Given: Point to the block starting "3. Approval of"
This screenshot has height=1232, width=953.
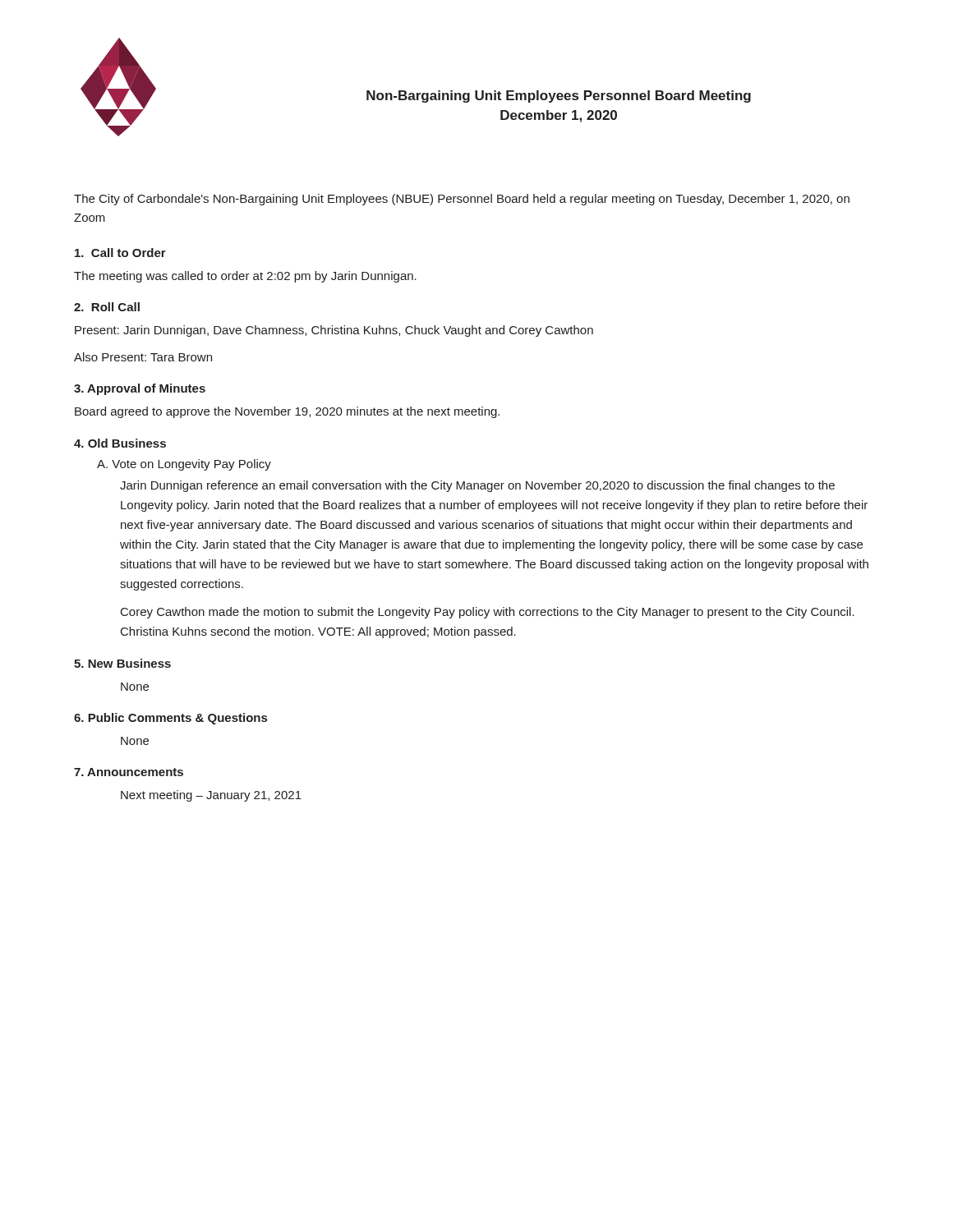Looking at the screenshot, I should point(140,388).
